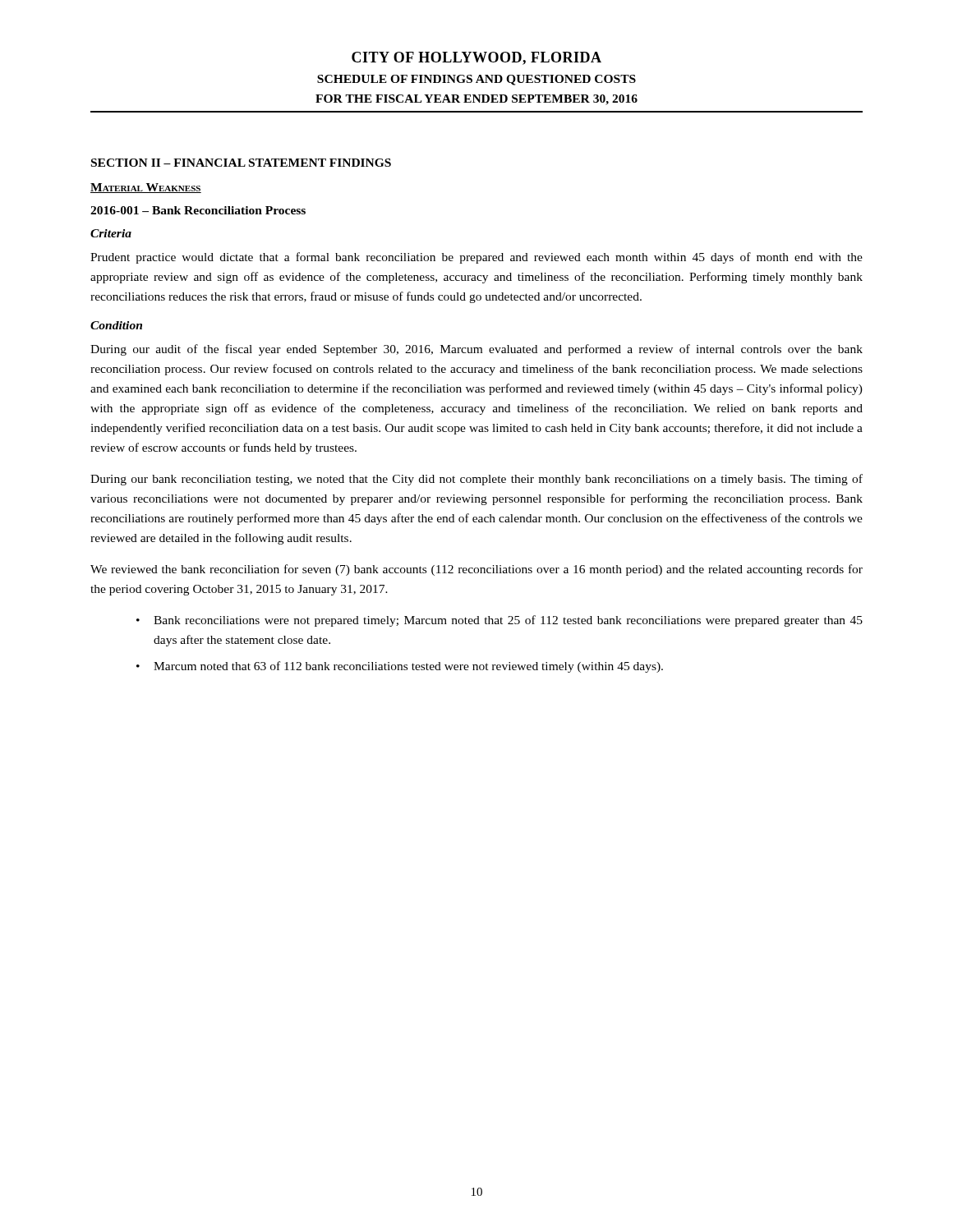Select the title that reads "CITY OF HOLLYWOOD, FLORIDA SCHEDULE OF FINDINGS"
This screenshot has width=953, height=1232.
coord(476,90)
